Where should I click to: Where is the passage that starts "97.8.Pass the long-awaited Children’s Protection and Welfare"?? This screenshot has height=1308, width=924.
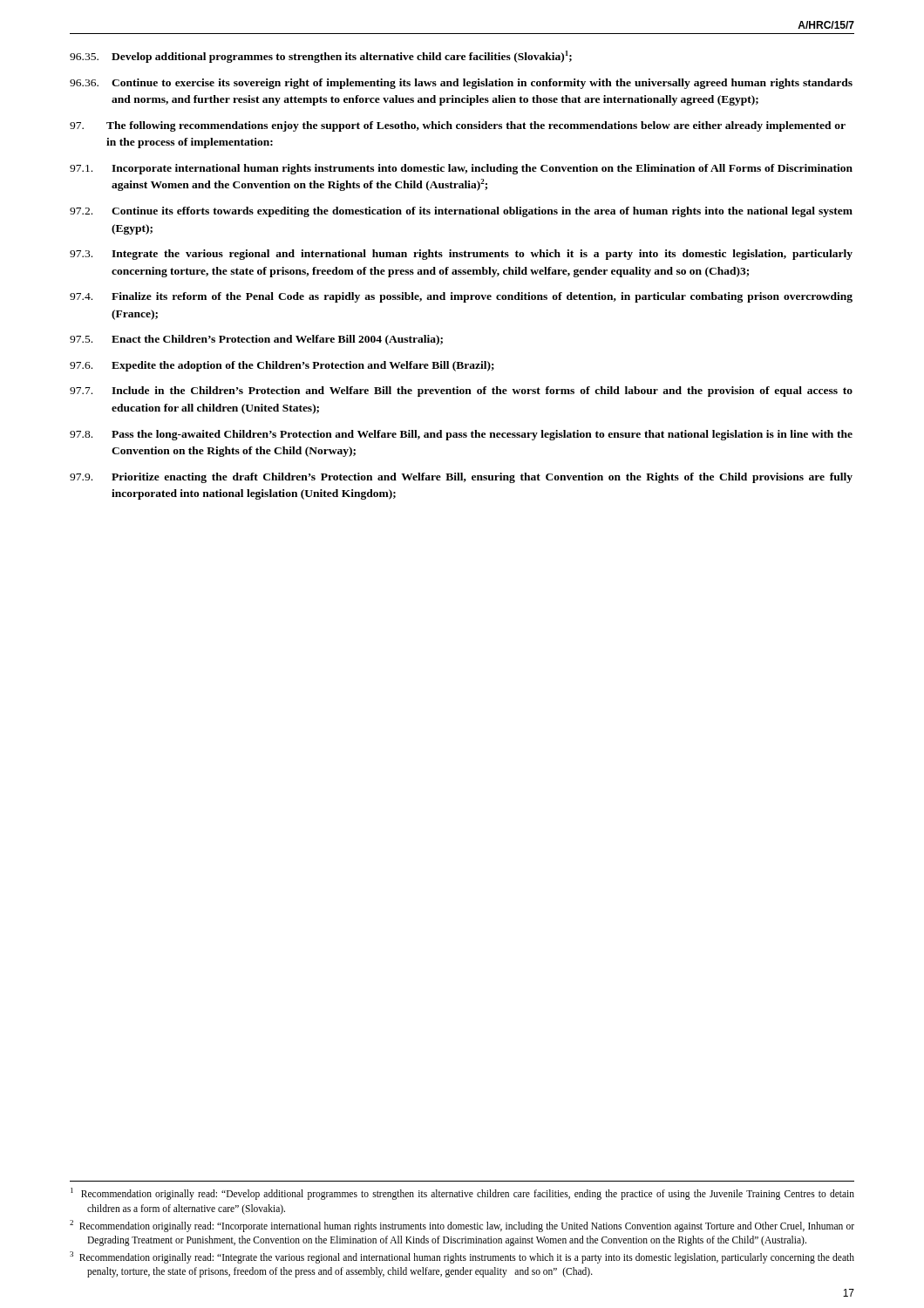pos(461,442)
